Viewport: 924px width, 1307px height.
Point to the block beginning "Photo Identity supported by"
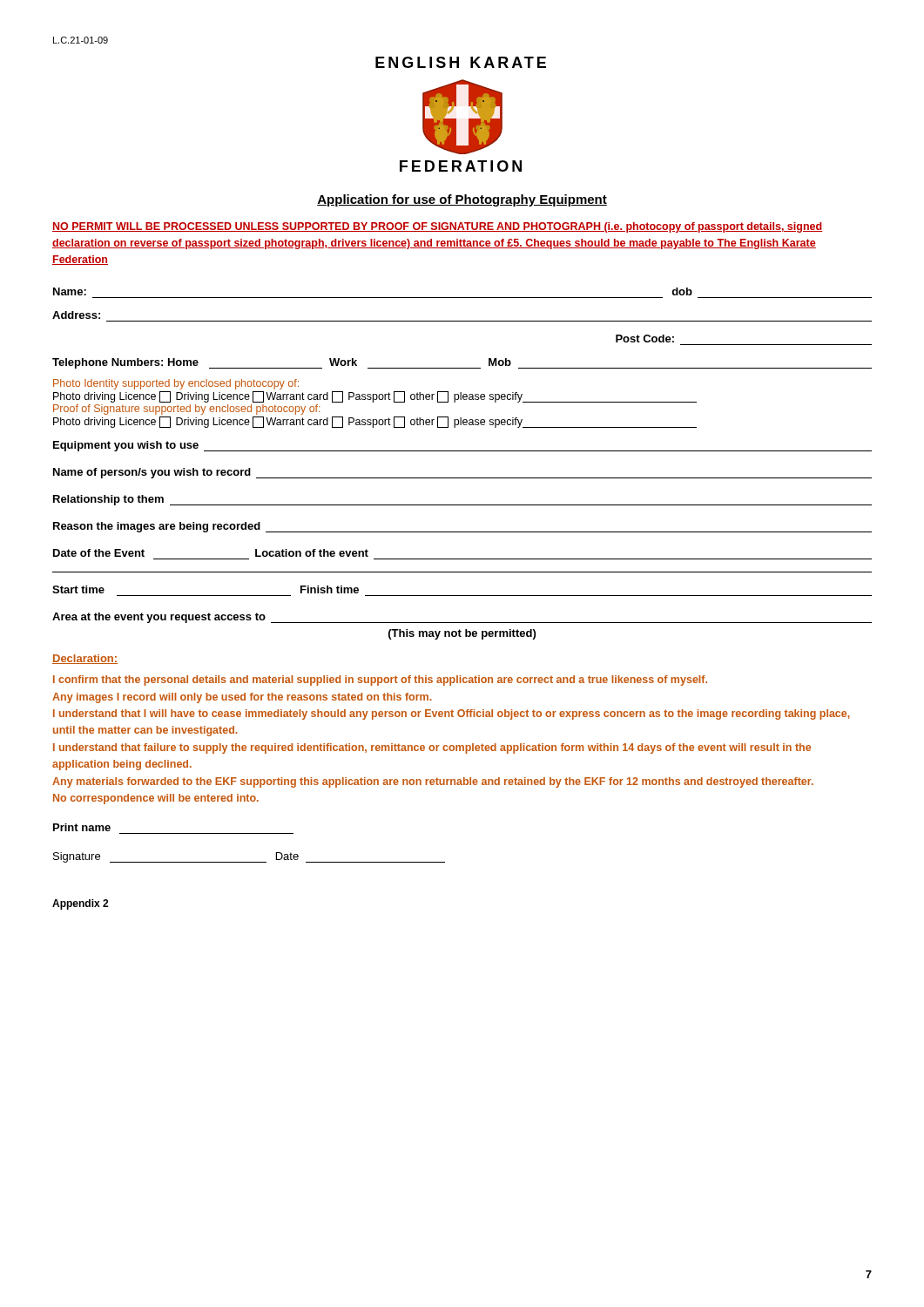coord(375,403)
